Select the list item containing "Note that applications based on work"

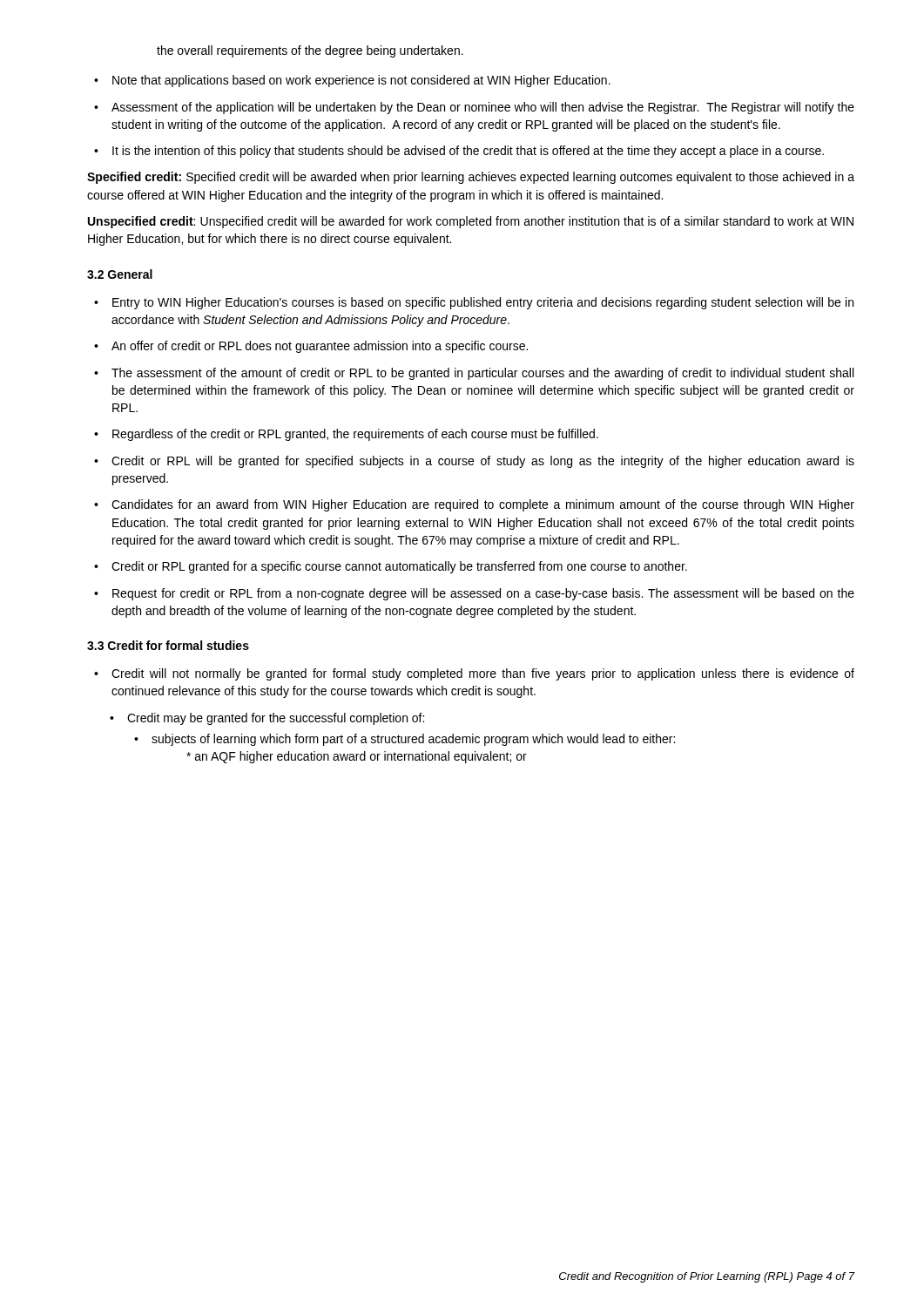471,81
